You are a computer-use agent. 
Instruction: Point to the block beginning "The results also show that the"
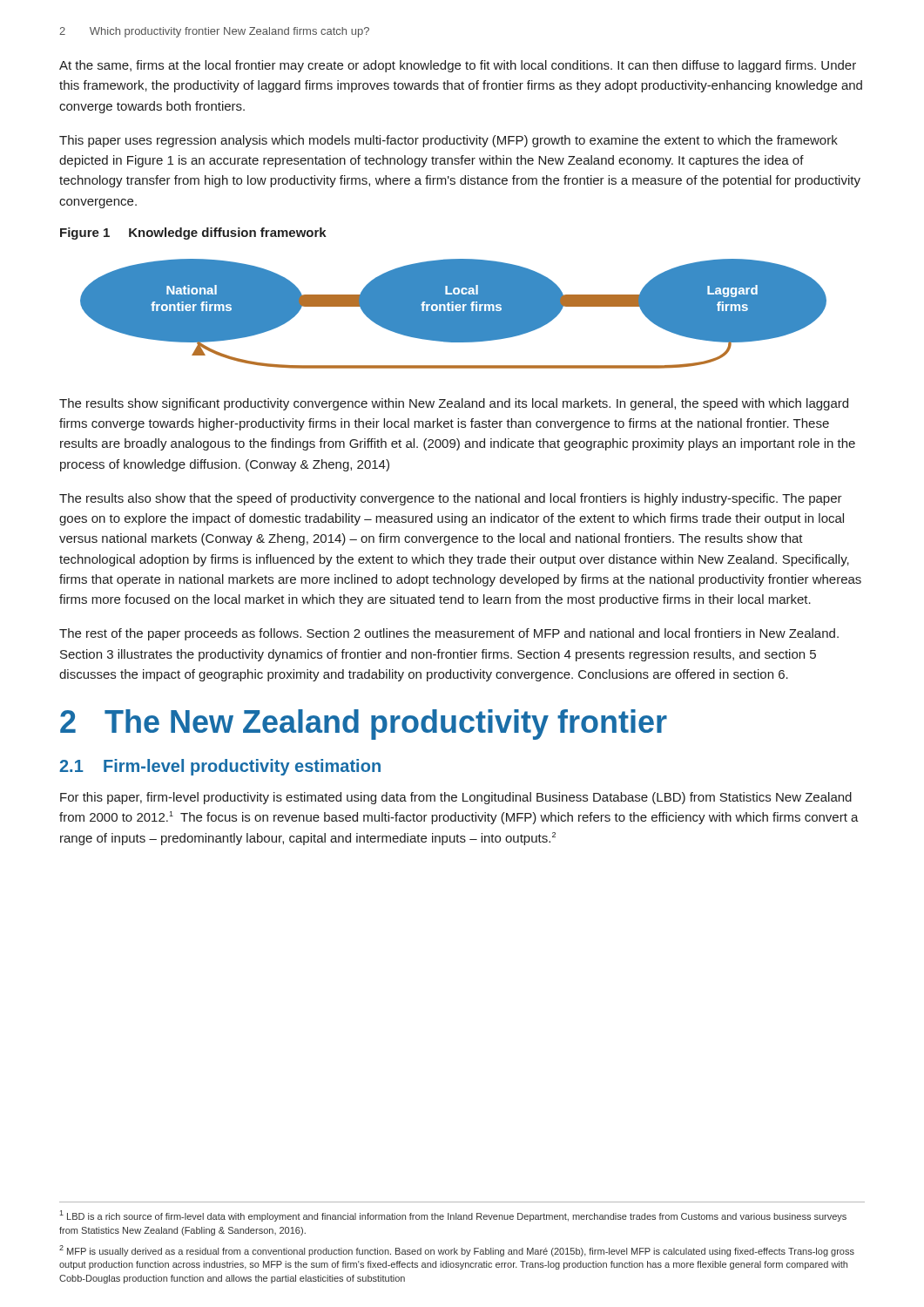point(460,548)
